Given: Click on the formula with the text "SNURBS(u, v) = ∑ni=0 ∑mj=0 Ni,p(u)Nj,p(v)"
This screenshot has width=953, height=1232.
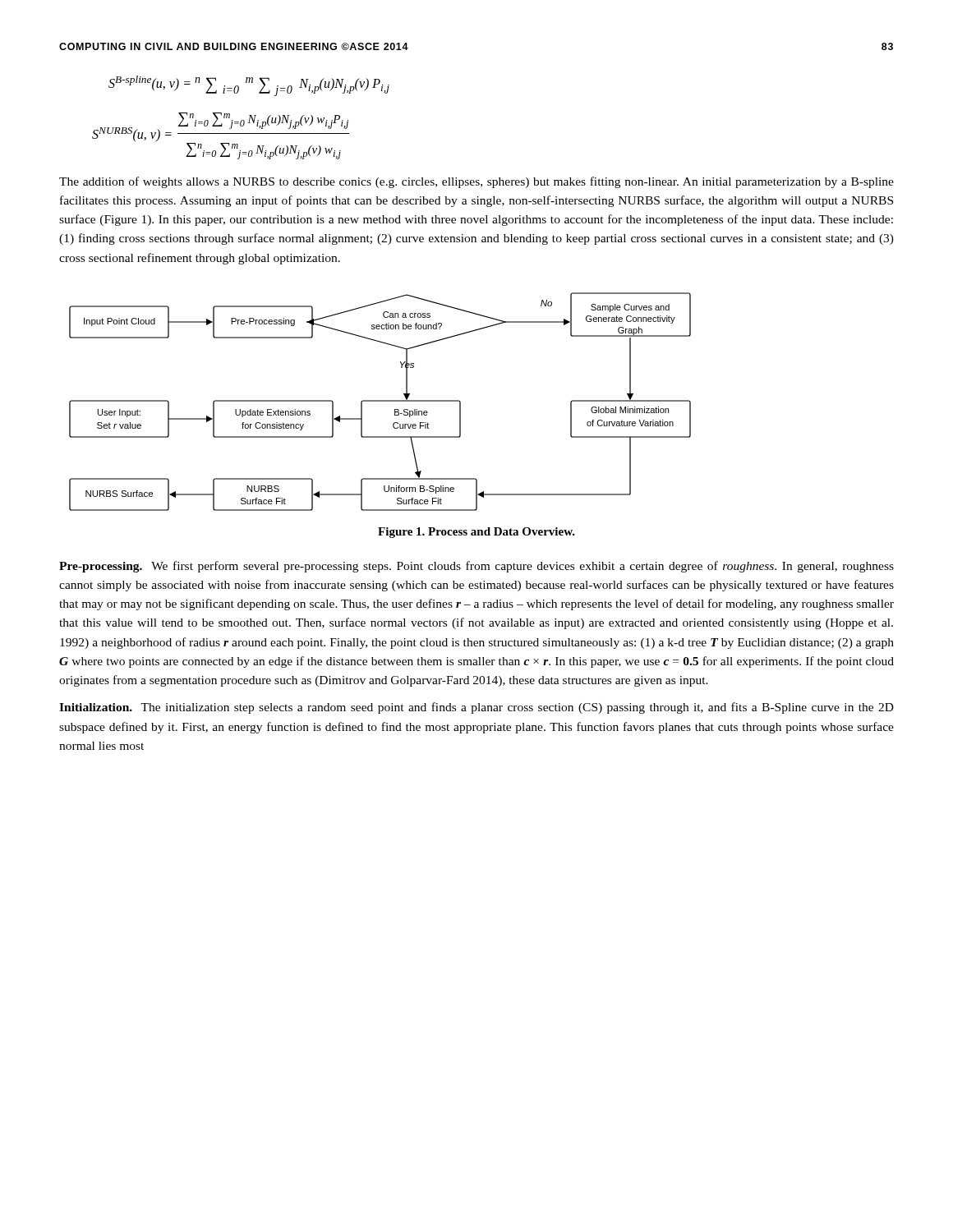Looking at the screenshot, I should [220, 134].
